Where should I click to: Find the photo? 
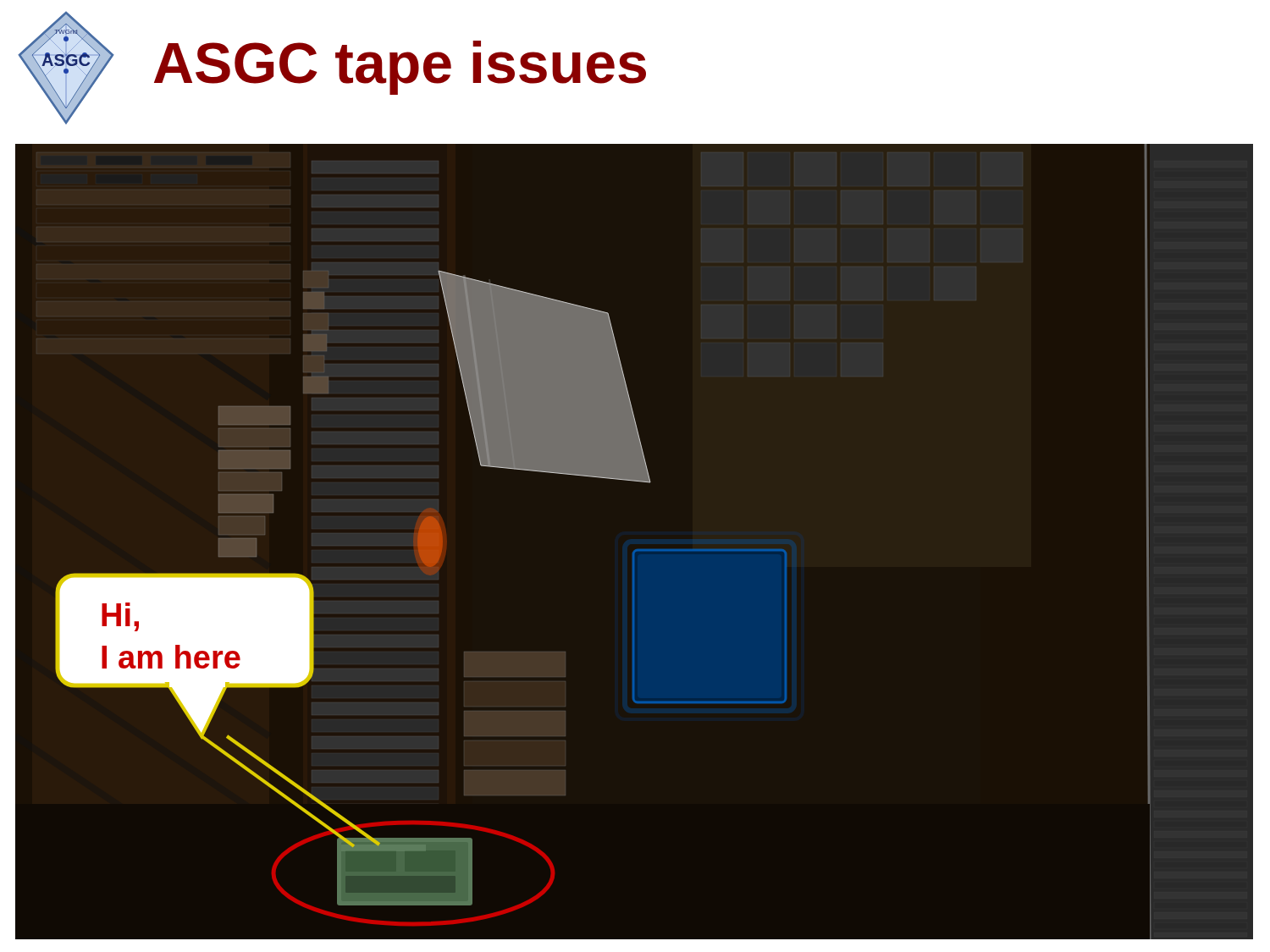pyautogui.click(x=634, y=542)
